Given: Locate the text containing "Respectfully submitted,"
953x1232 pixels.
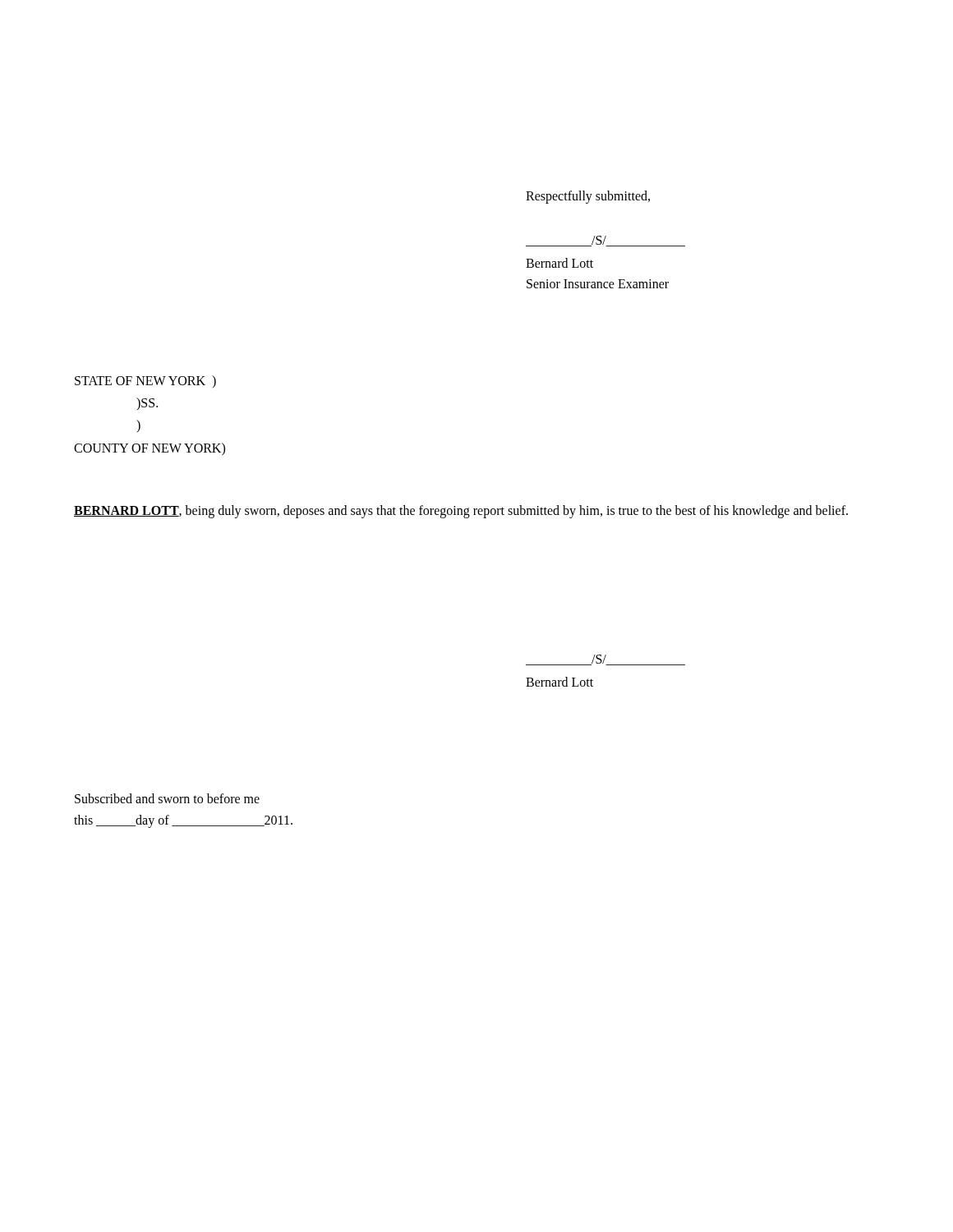Looking at the screenshot, I should point(588,196).
